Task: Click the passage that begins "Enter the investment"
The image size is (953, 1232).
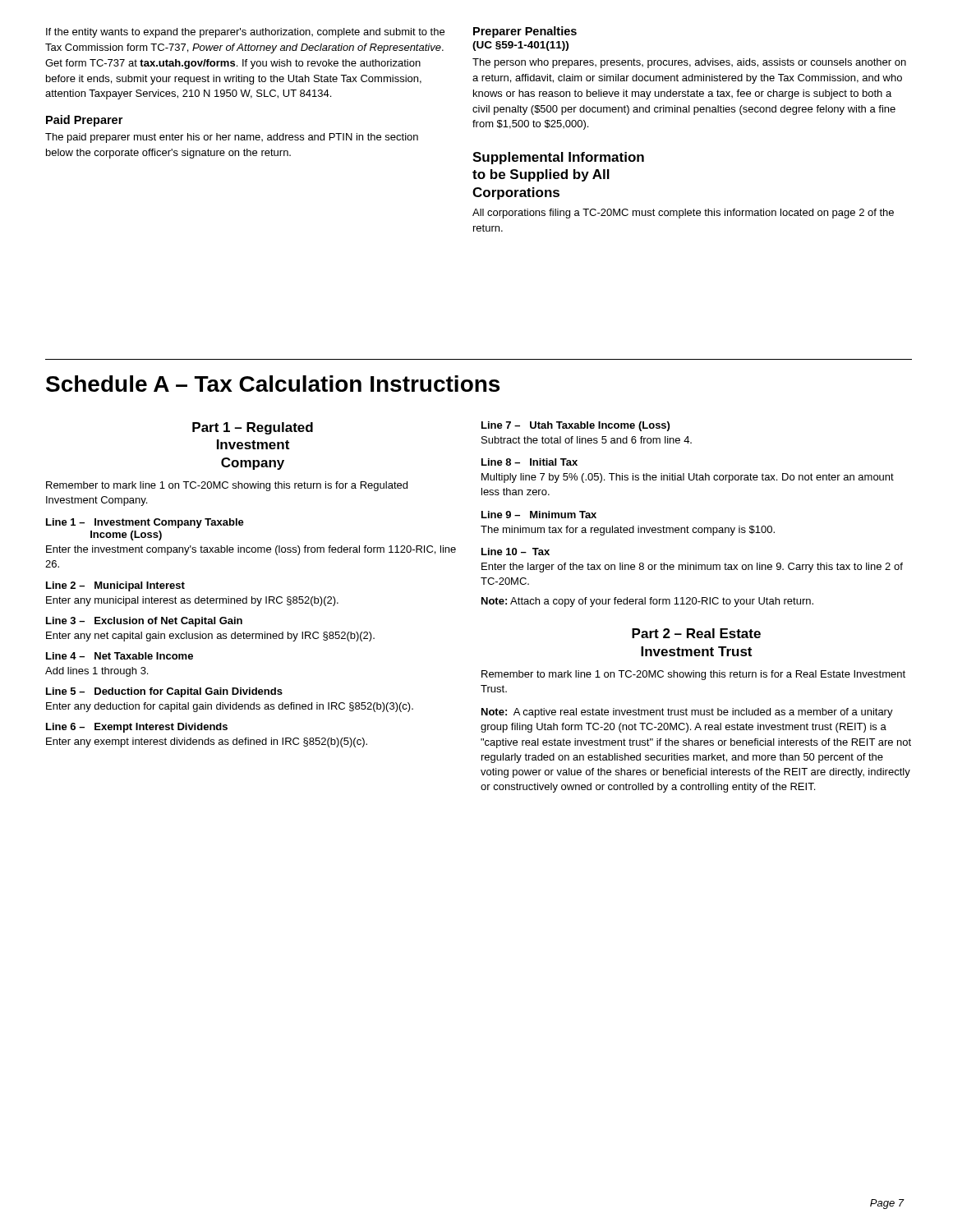Action: tap(251, 557)
